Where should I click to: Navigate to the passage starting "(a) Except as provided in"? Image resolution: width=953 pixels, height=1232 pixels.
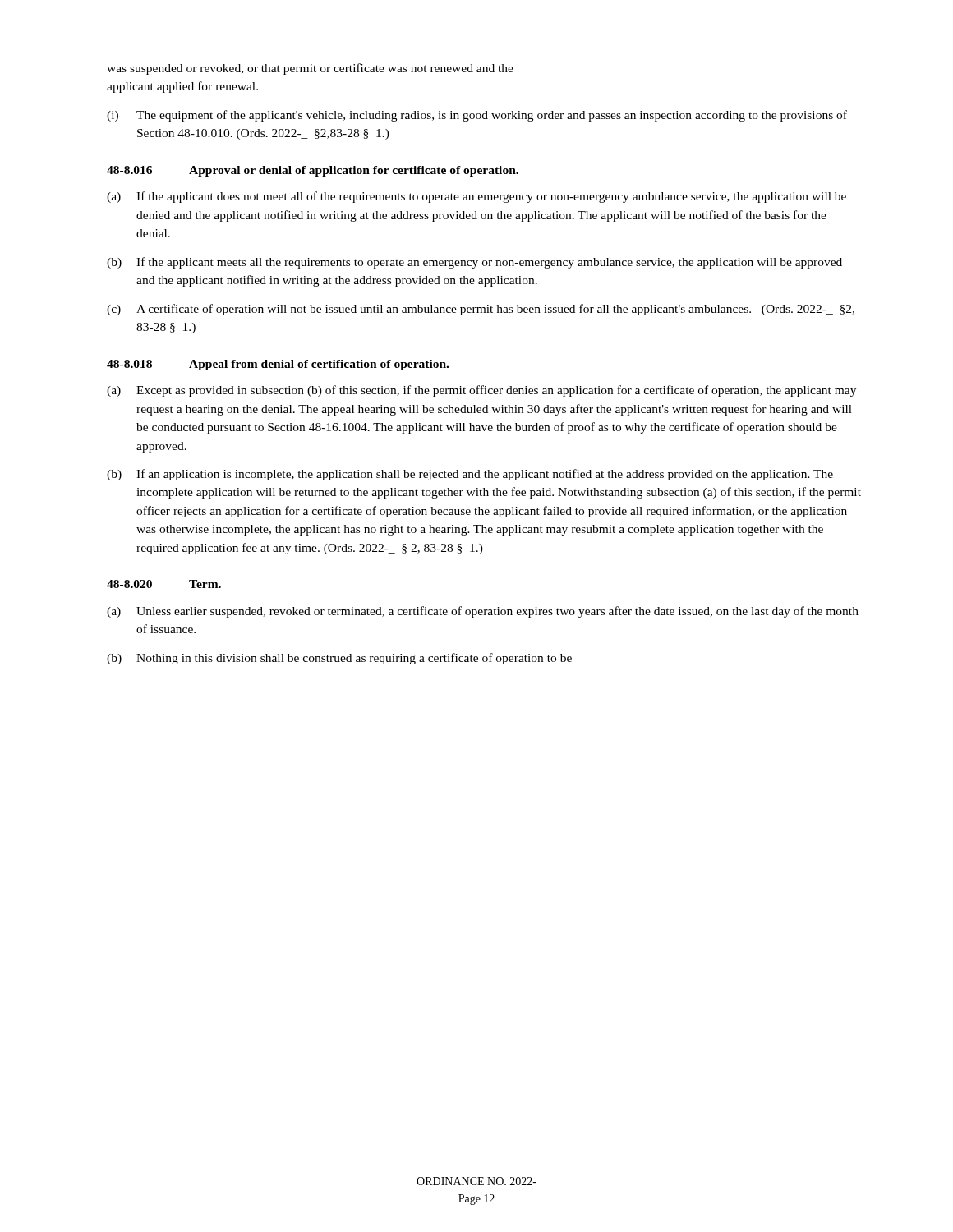click(485, 418)
